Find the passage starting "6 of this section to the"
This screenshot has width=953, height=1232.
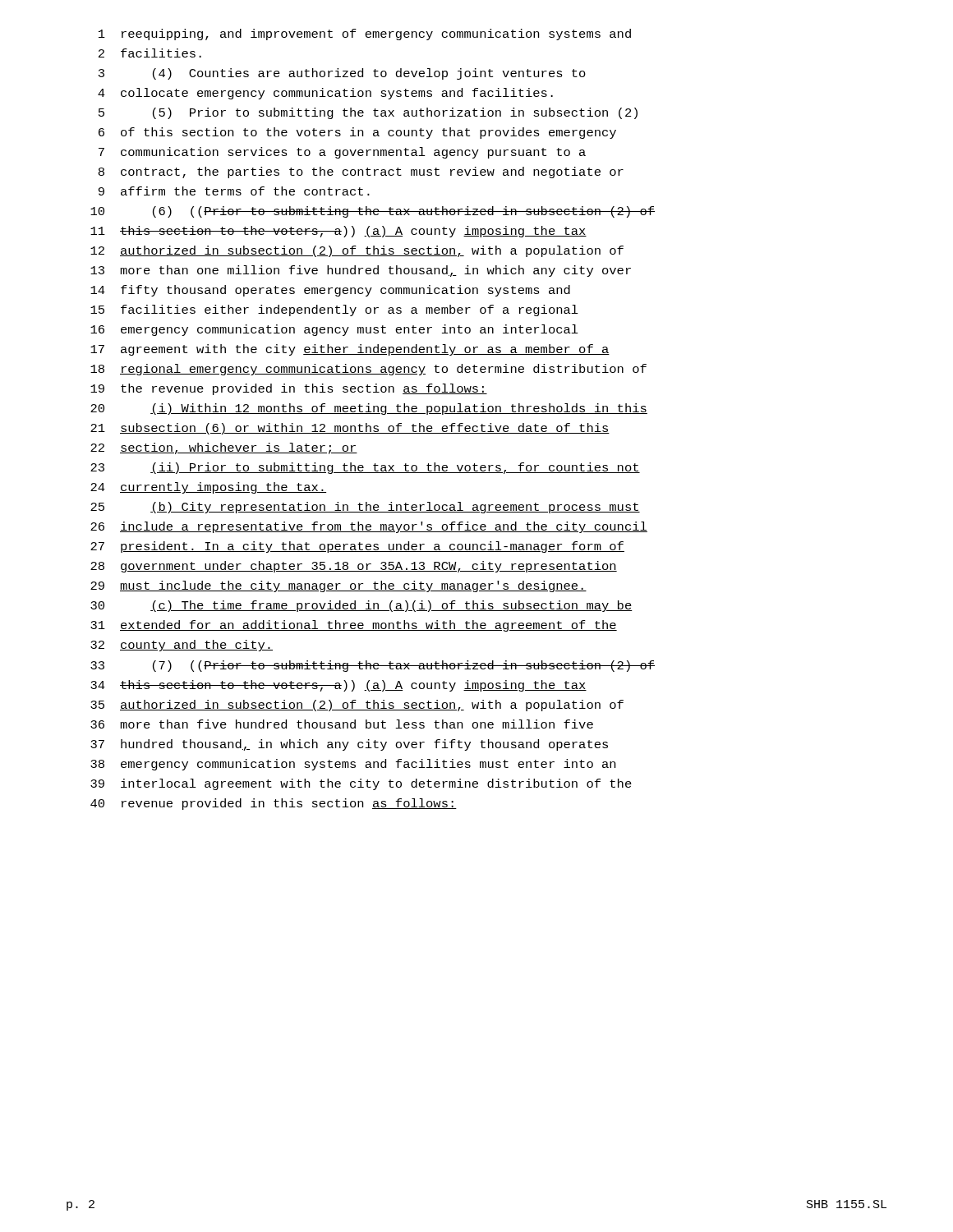476,133
